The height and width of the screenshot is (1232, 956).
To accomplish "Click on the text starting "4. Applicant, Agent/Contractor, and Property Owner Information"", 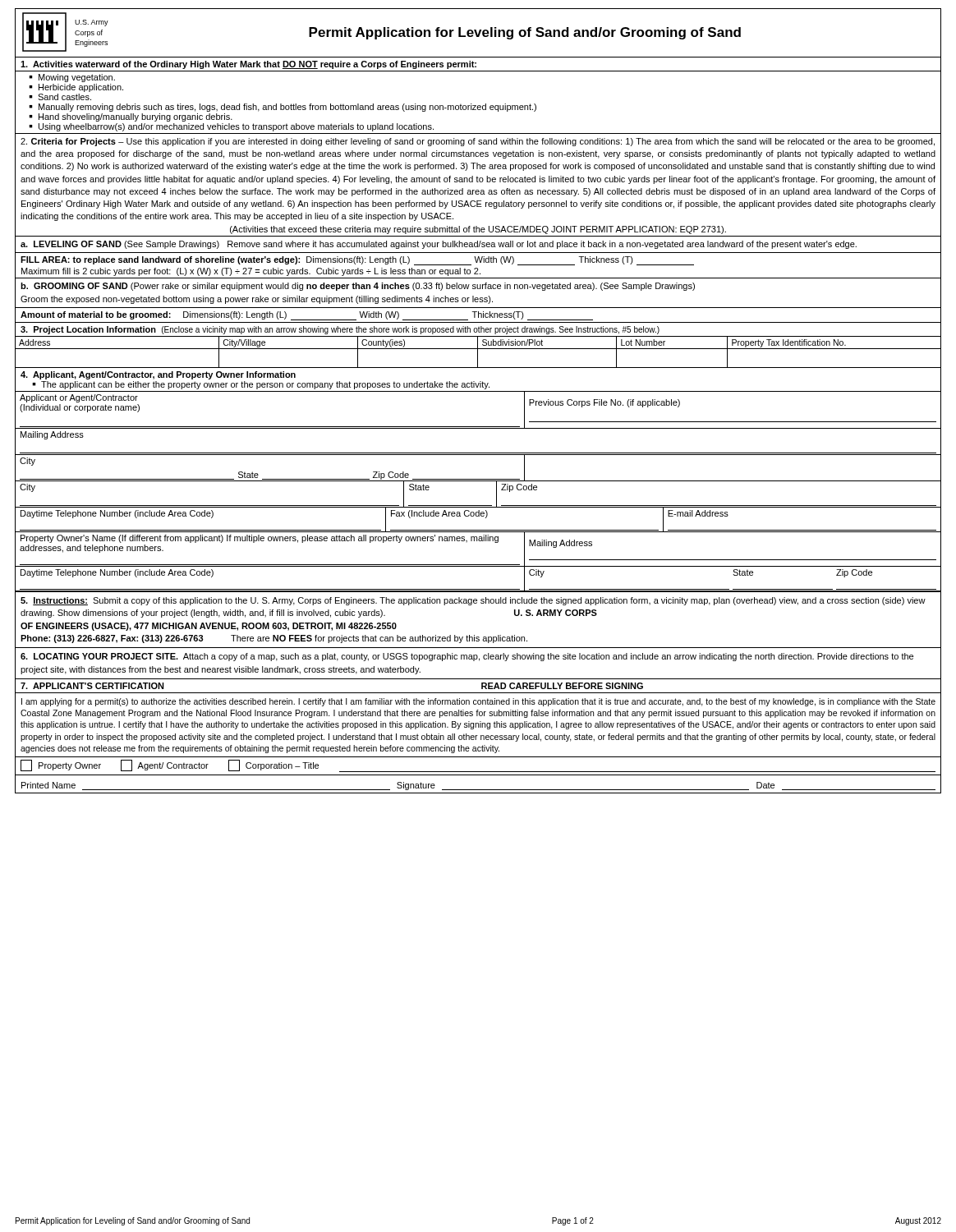I will (x=158, y=374).
